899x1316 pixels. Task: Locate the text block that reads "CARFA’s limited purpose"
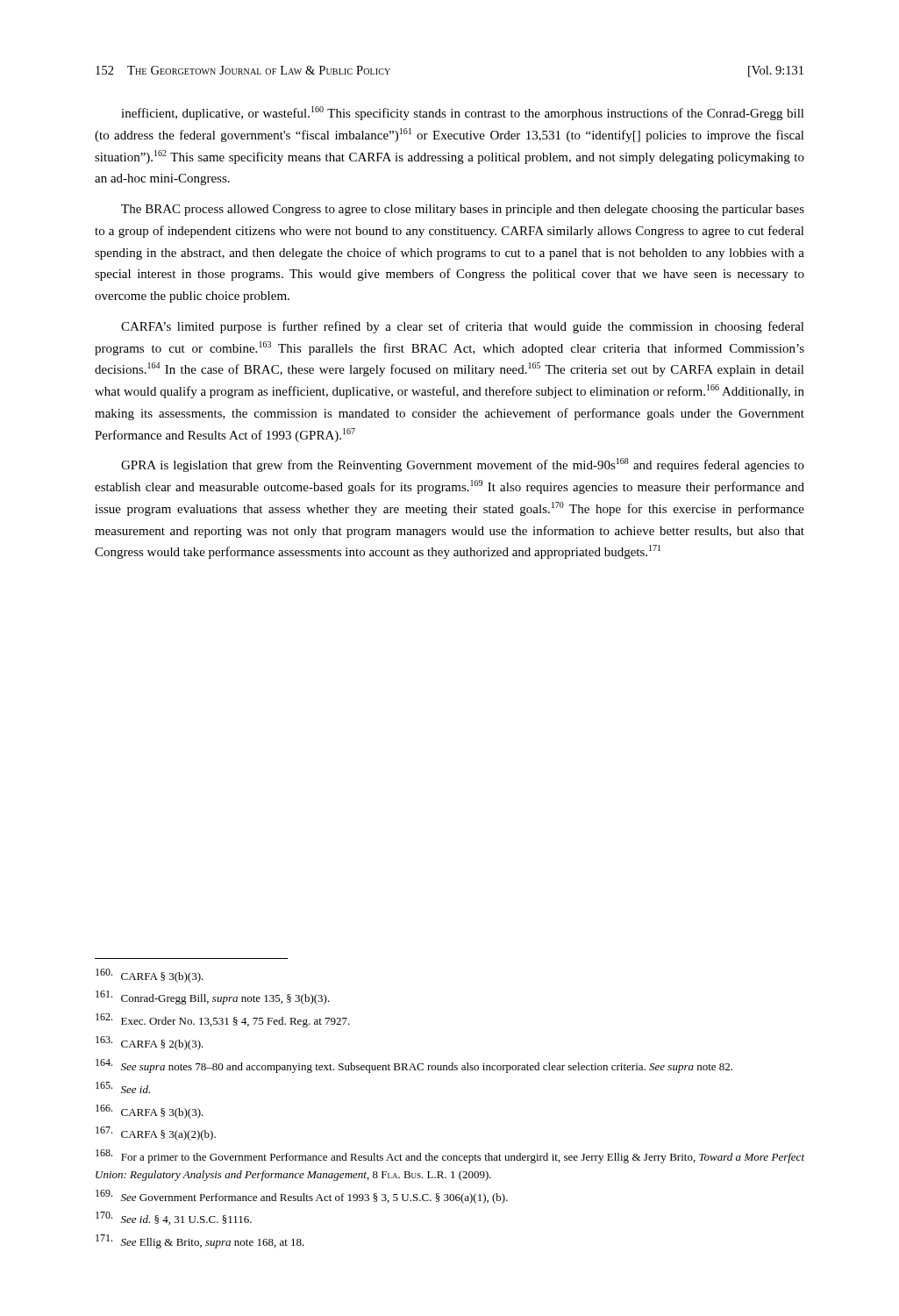[450, 381]
